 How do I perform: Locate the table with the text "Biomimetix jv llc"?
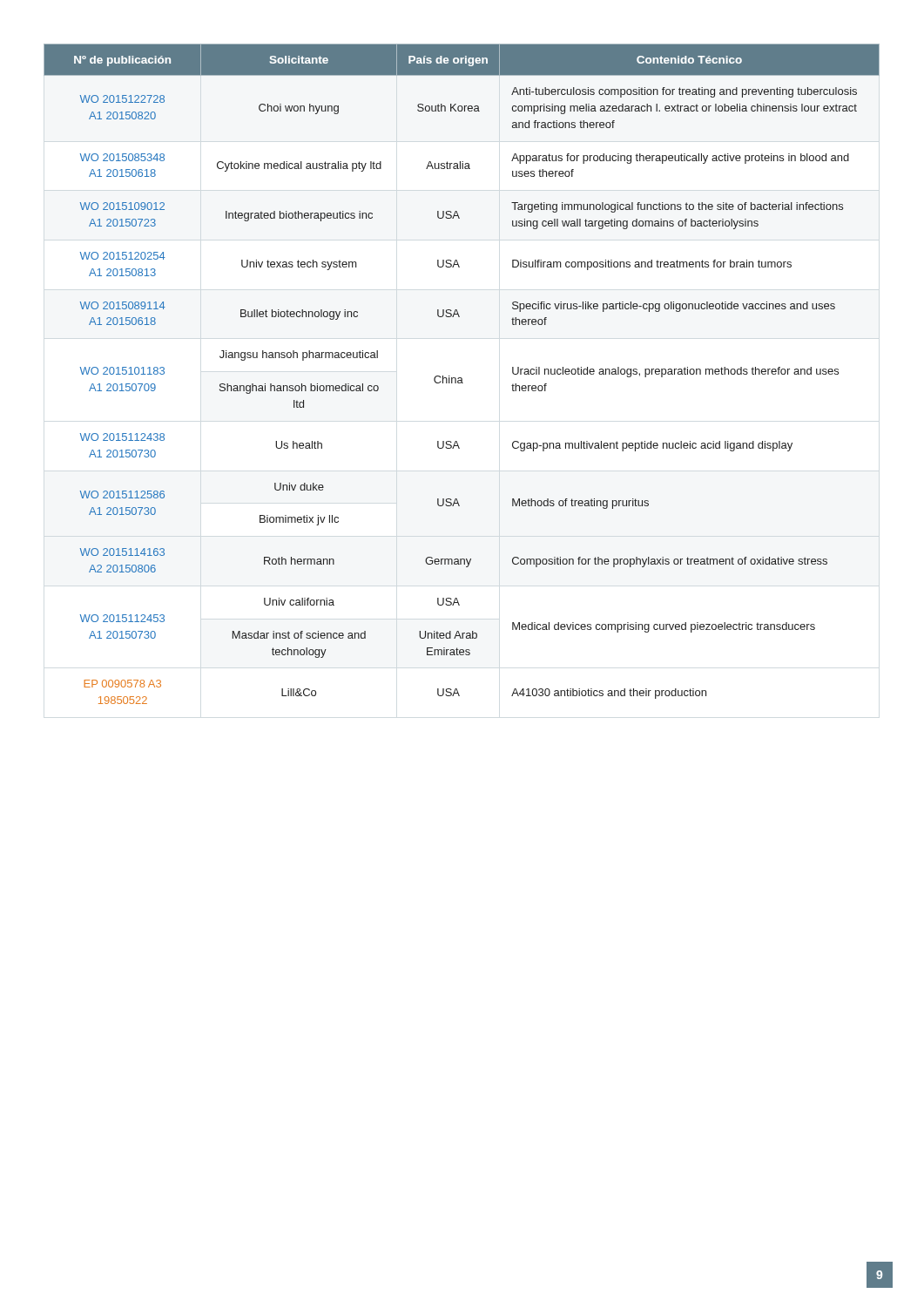pyautogui.click(x=462, y=381)
